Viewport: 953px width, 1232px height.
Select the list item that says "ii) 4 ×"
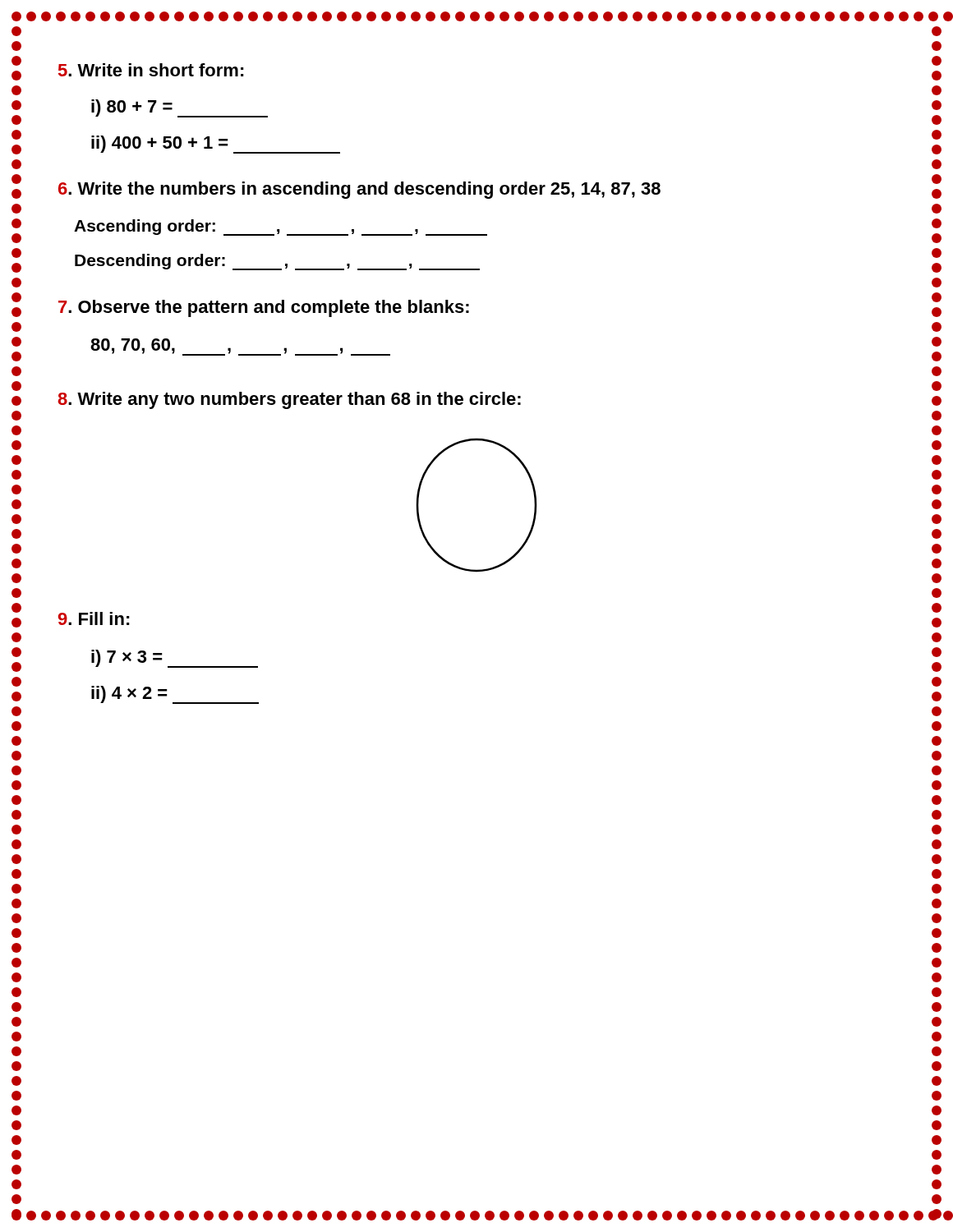175,693
